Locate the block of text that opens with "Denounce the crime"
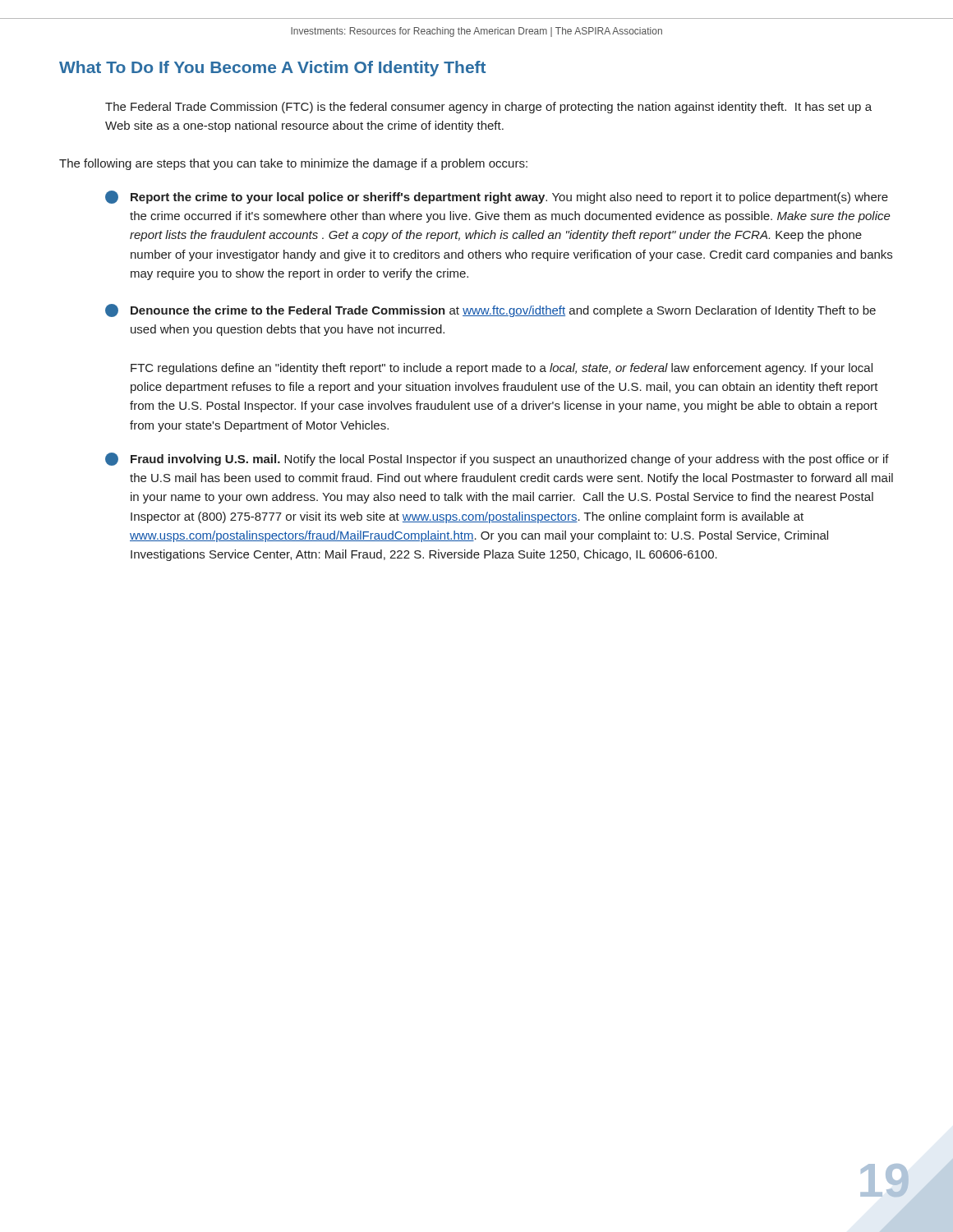Image resolution: width=953 pixels, height=1232 pixels. [499, 367]
